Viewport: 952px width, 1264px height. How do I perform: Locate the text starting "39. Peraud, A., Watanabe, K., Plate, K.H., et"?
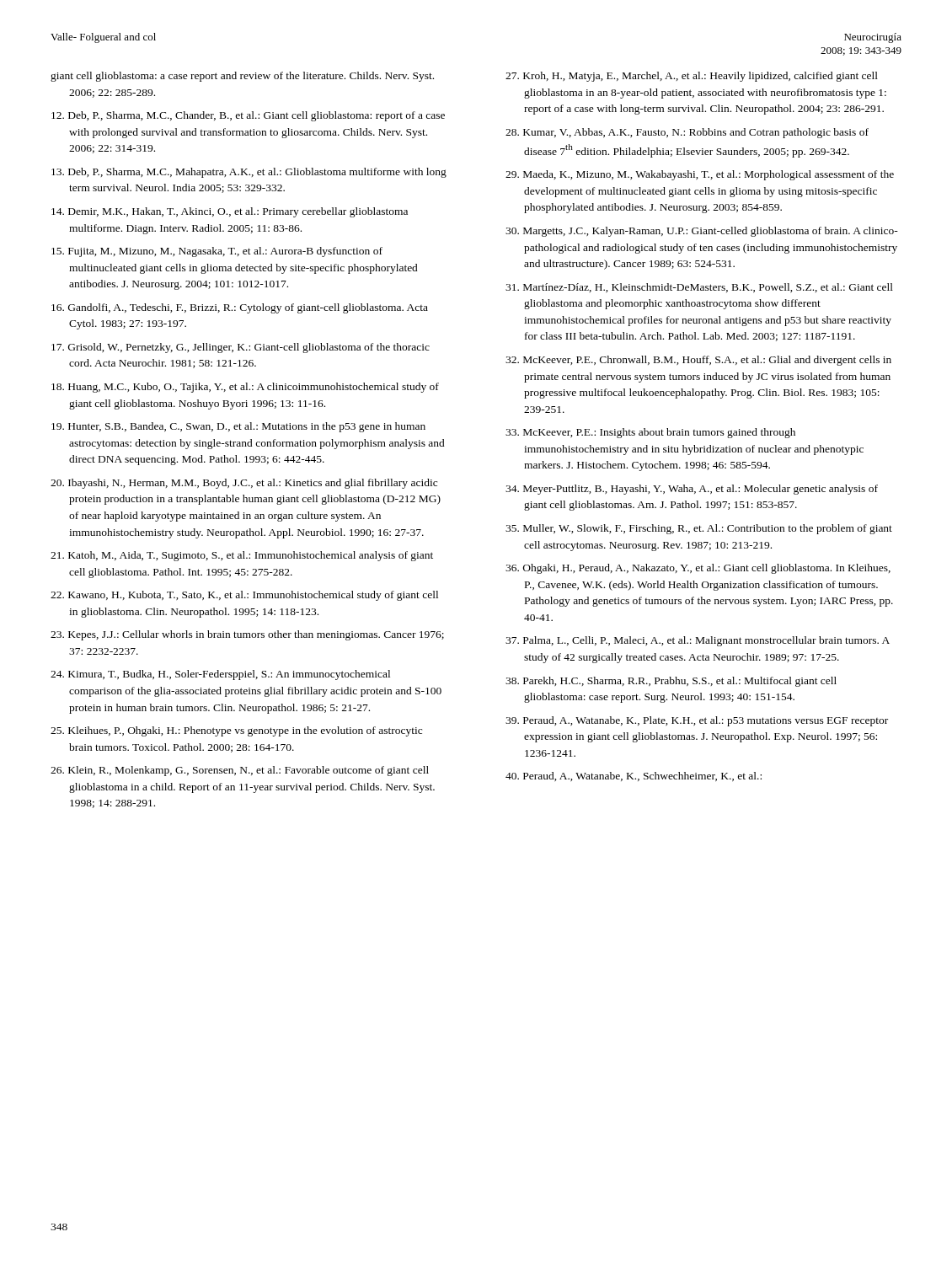point(697,736)
